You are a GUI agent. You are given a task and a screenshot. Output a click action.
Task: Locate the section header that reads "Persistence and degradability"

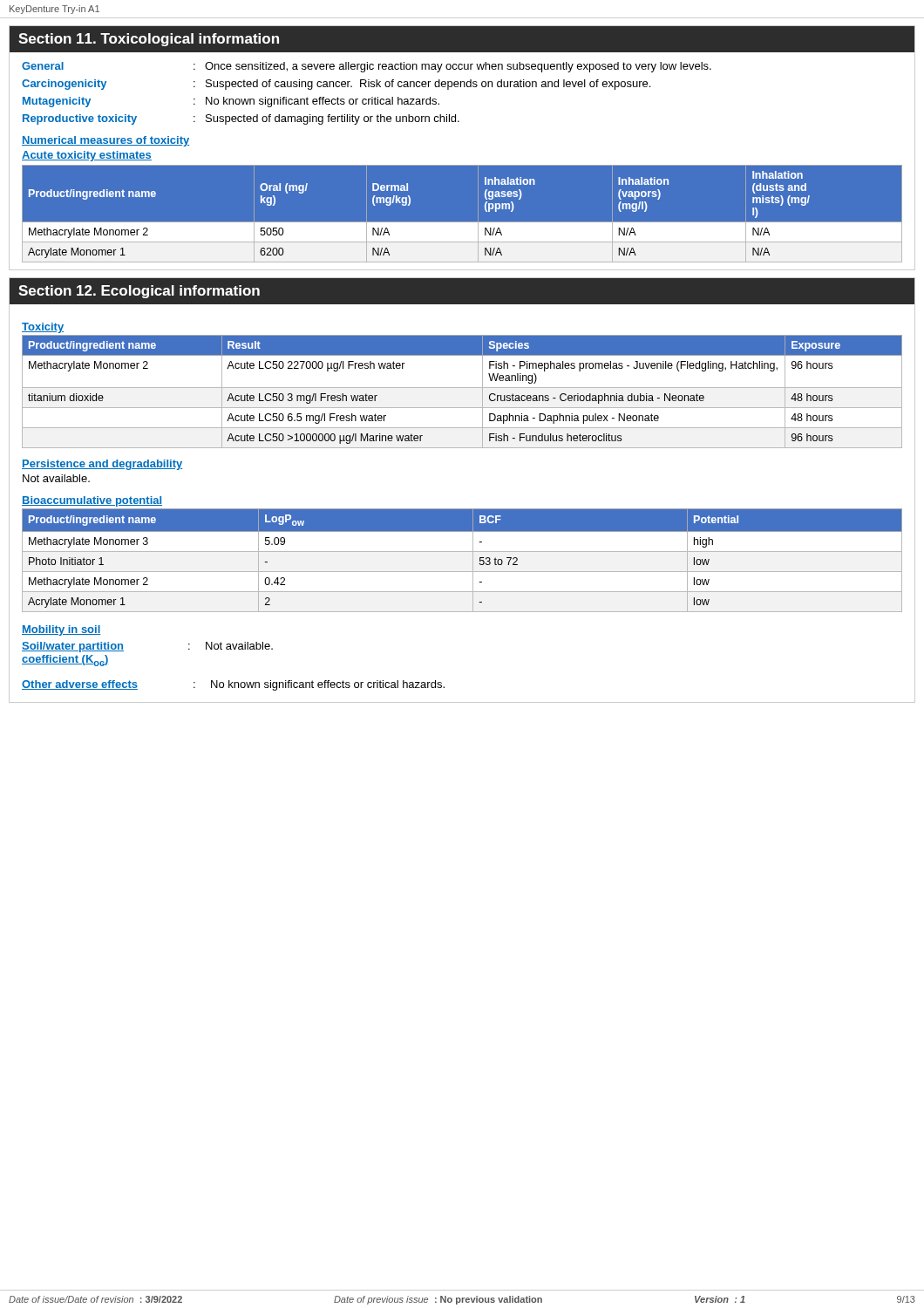pos(102,463)
